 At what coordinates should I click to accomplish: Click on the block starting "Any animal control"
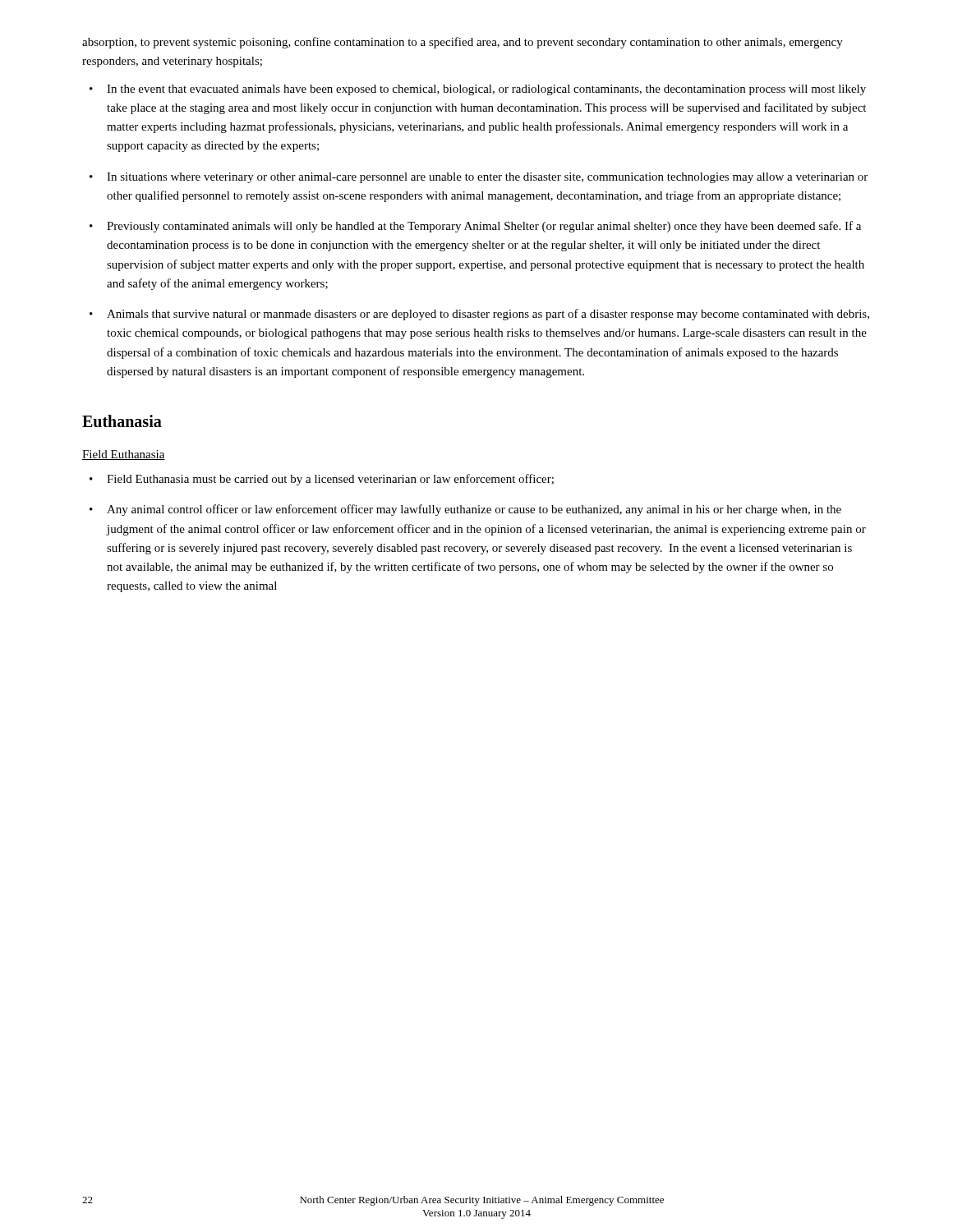(x=486, y=548)
